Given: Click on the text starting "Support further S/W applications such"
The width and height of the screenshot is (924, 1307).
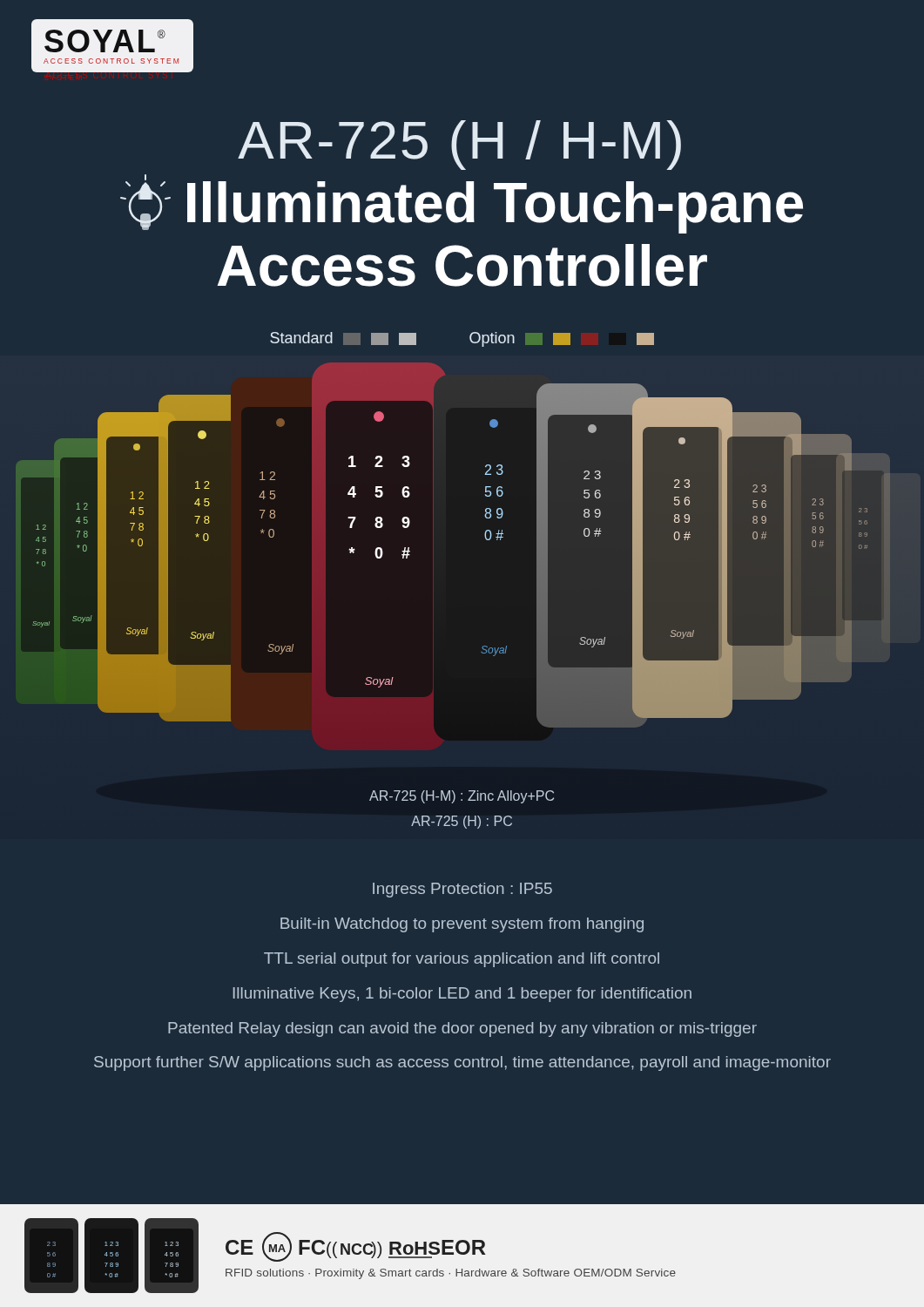Looking at the screenshot, I should (x=462, y=1062).
